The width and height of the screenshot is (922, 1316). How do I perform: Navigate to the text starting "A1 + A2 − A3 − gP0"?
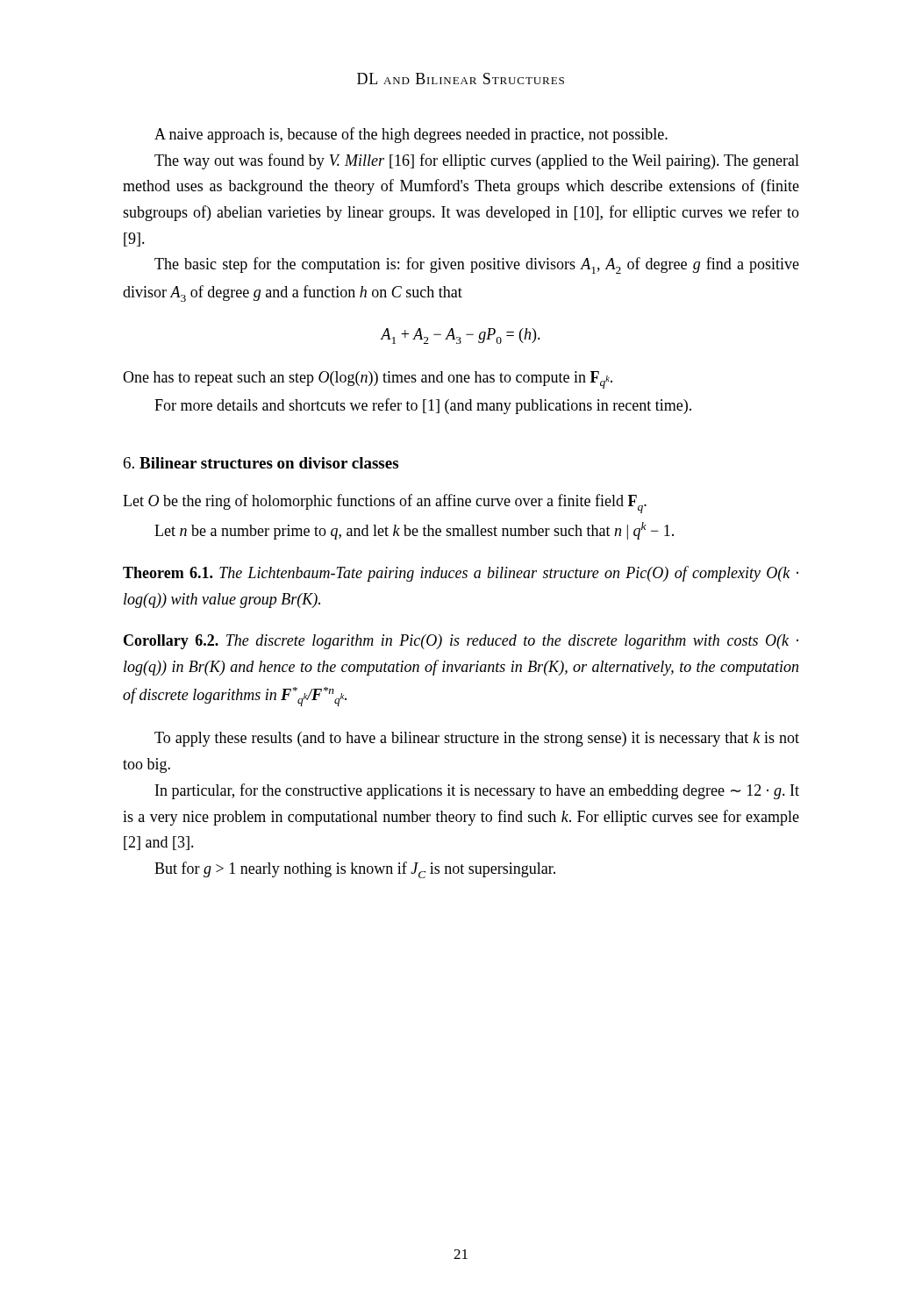click(461, 336)
